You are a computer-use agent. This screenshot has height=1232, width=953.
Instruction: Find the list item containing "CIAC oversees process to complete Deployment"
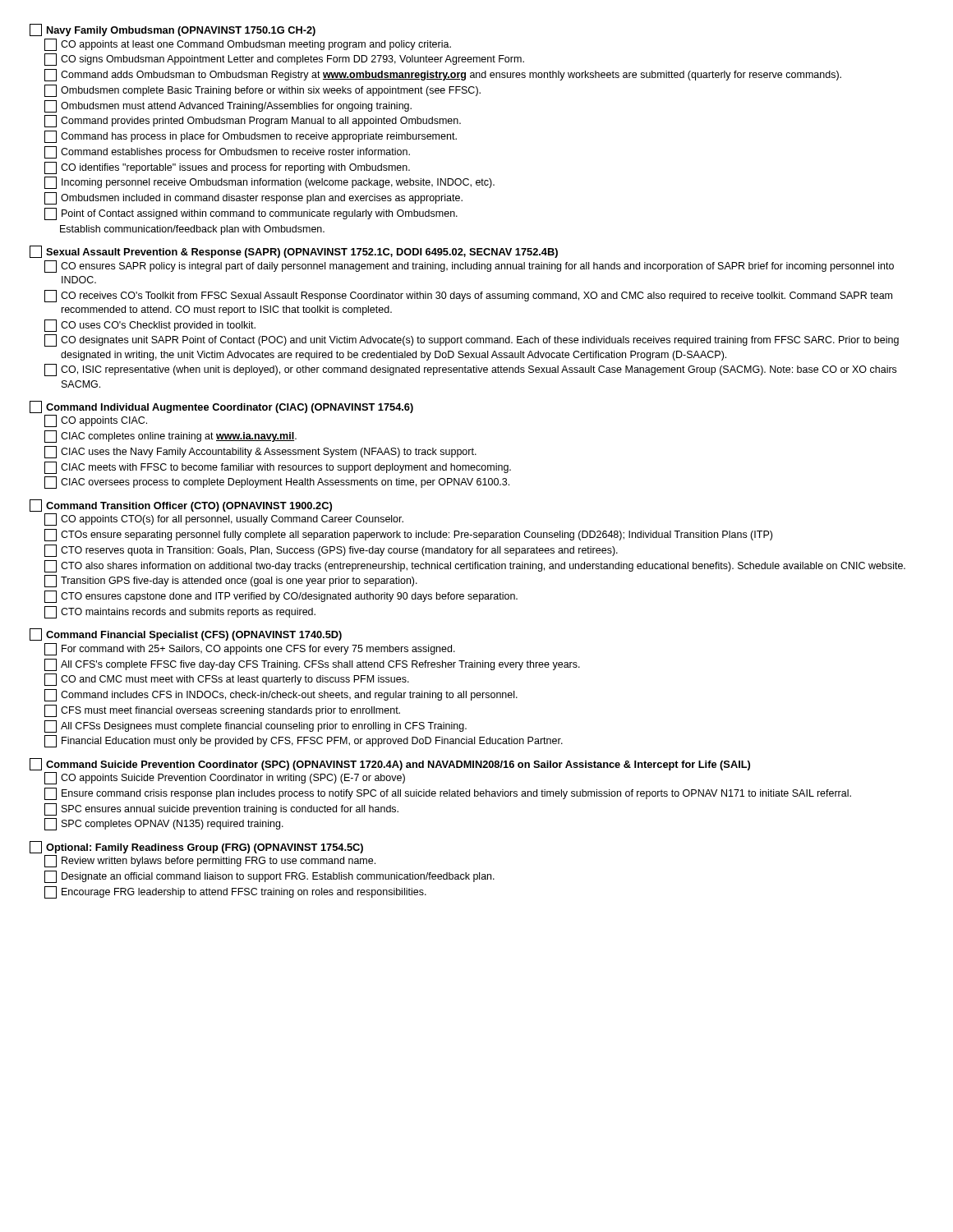pyautogui.click(x=484, y=483)
